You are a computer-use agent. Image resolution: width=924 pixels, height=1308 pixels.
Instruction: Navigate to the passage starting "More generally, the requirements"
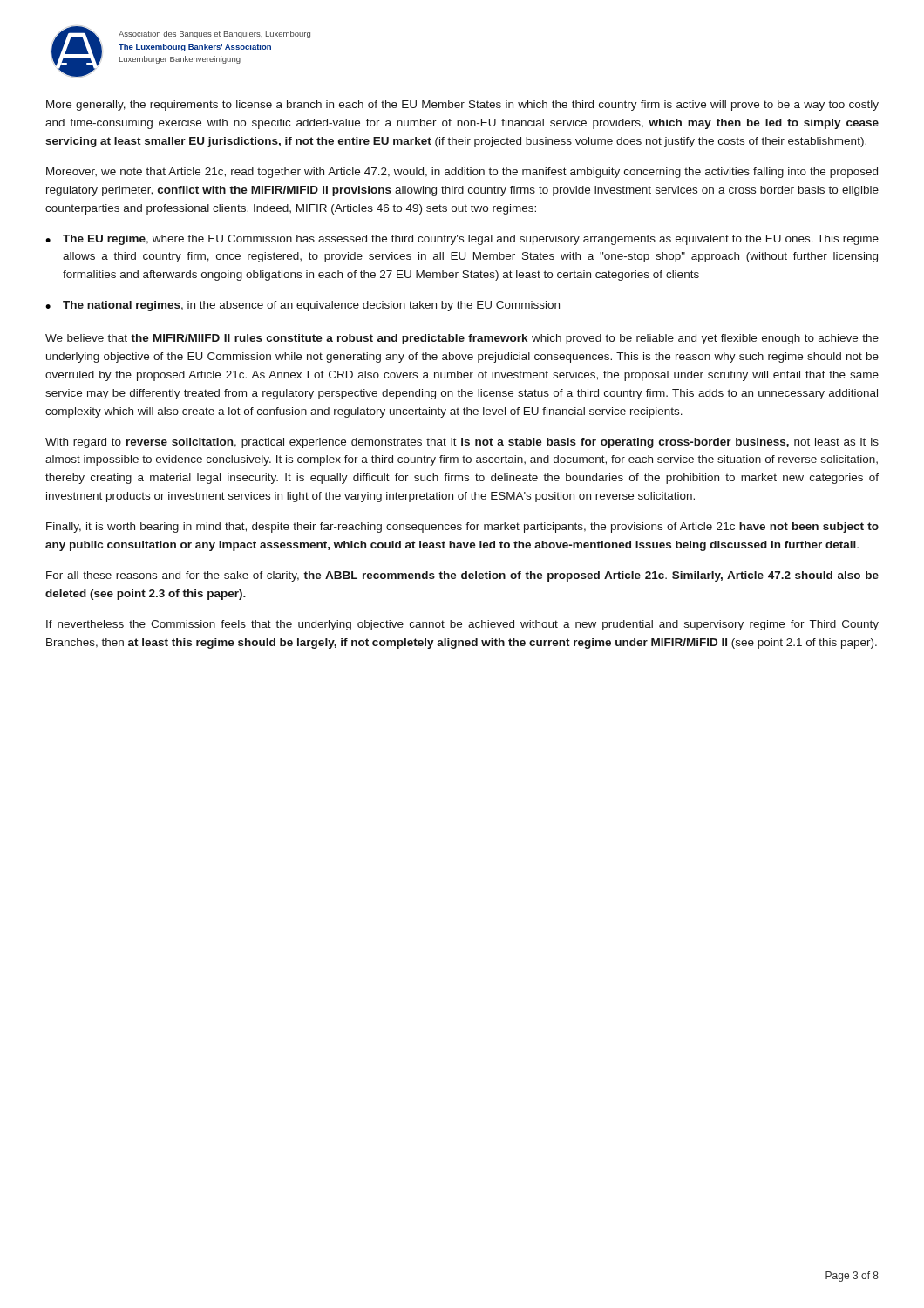462,122
